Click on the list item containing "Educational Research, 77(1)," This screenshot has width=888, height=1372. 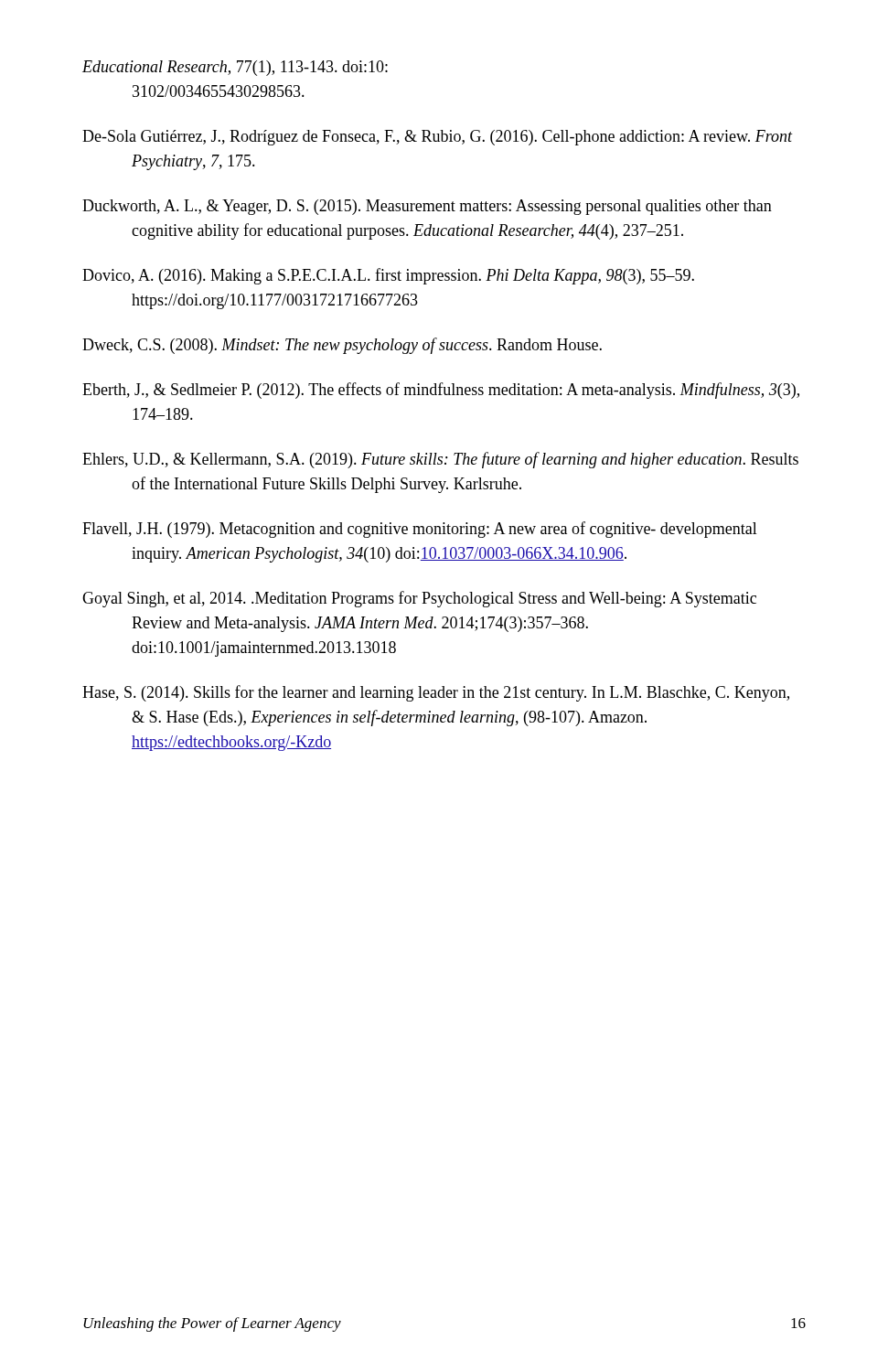(236, 79)
